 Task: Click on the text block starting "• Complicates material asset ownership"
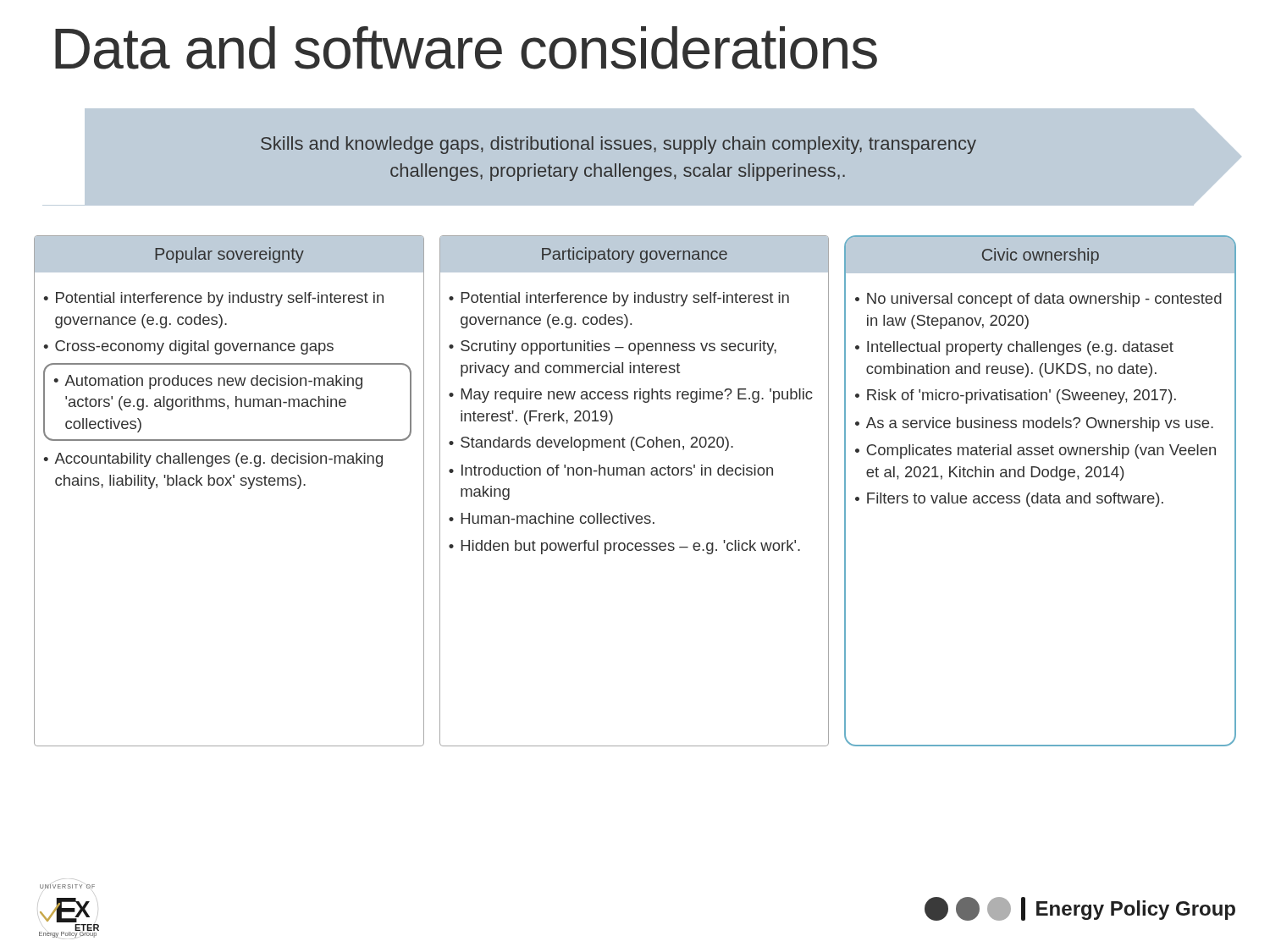(x=1039, y=461)
